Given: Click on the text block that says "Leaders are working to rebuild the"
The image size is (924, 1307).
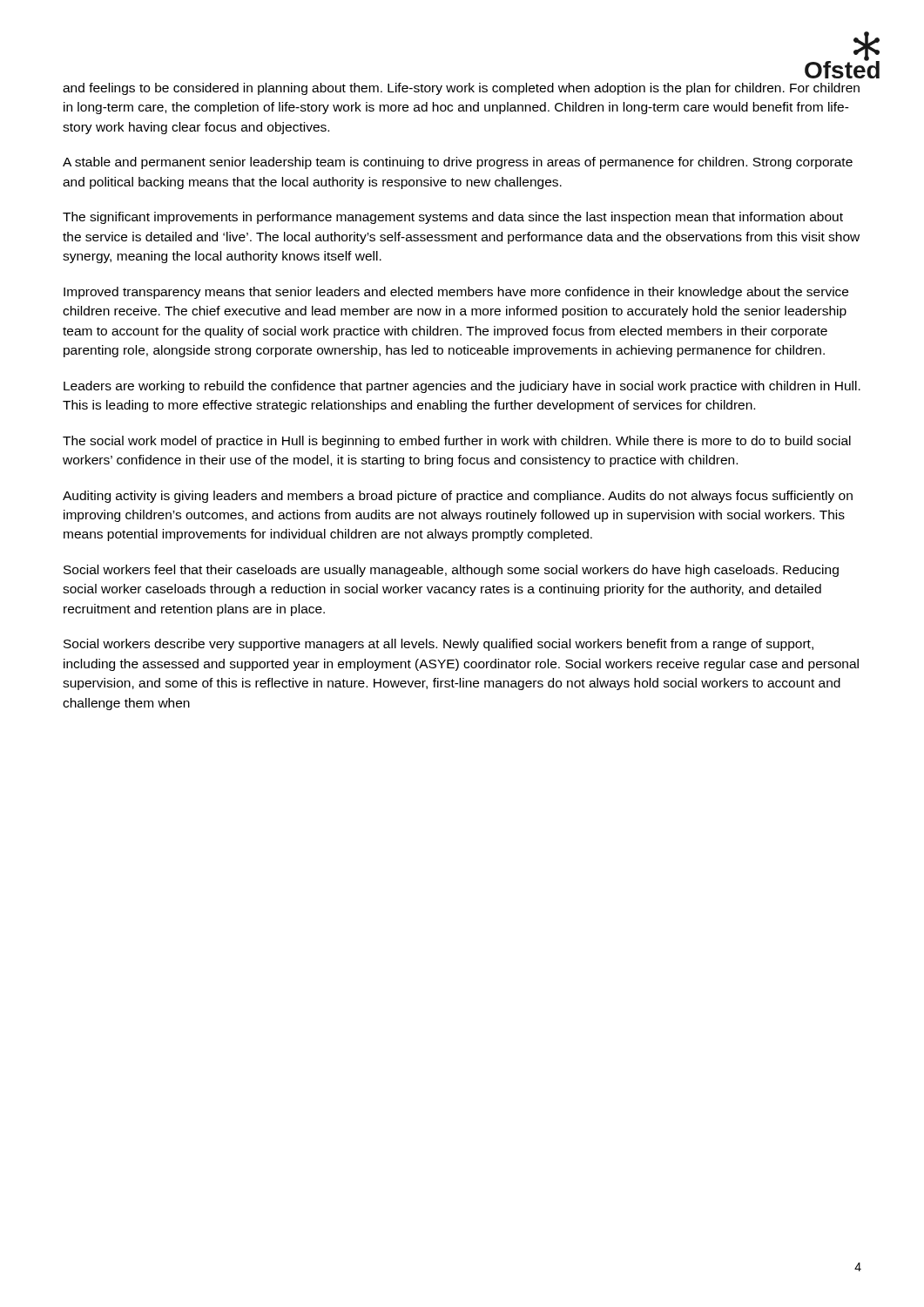Looking at the screenshot, I should 462,396.
